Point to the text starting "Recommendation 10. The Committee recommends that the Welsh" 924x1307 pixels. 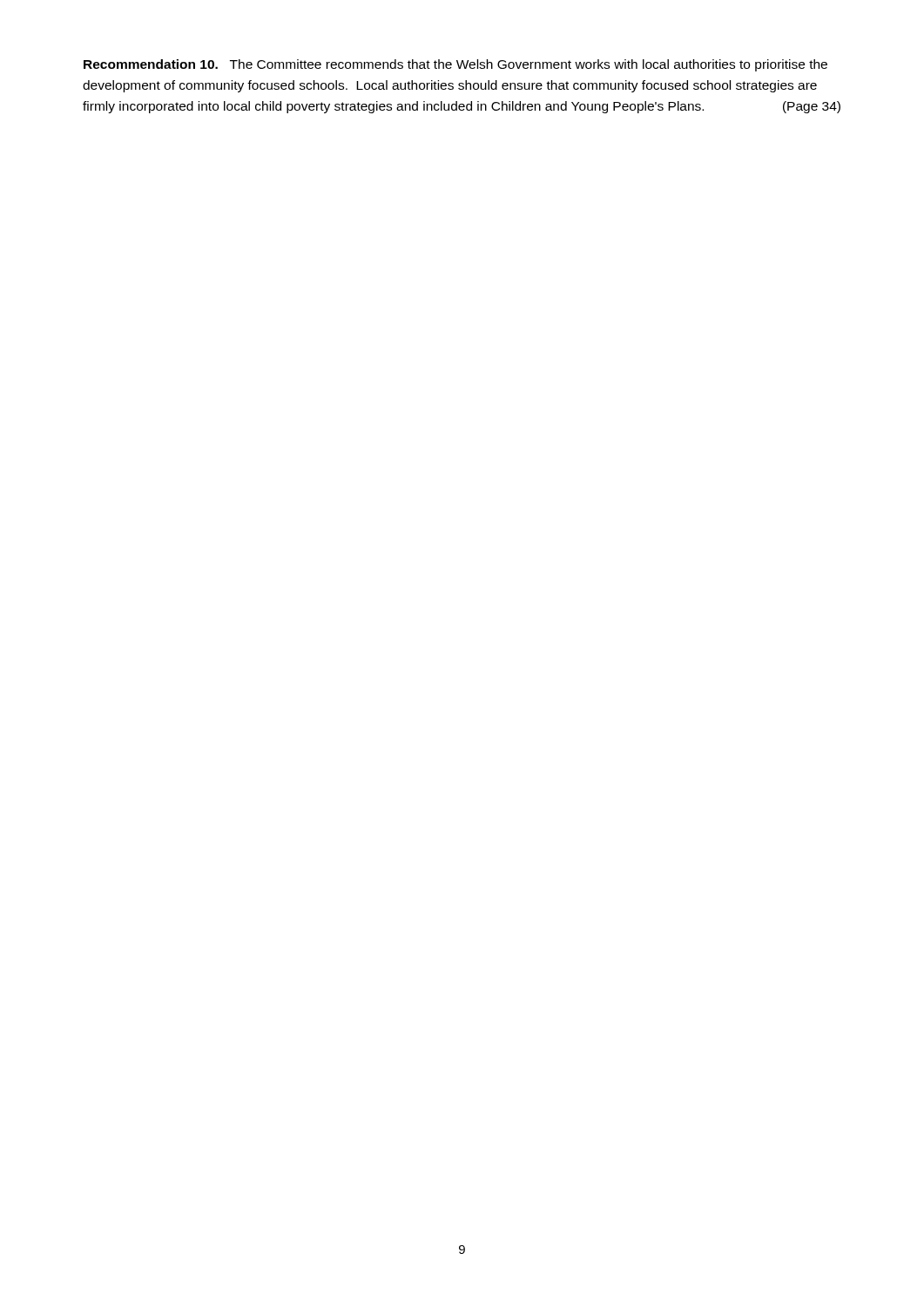point(462,87)
